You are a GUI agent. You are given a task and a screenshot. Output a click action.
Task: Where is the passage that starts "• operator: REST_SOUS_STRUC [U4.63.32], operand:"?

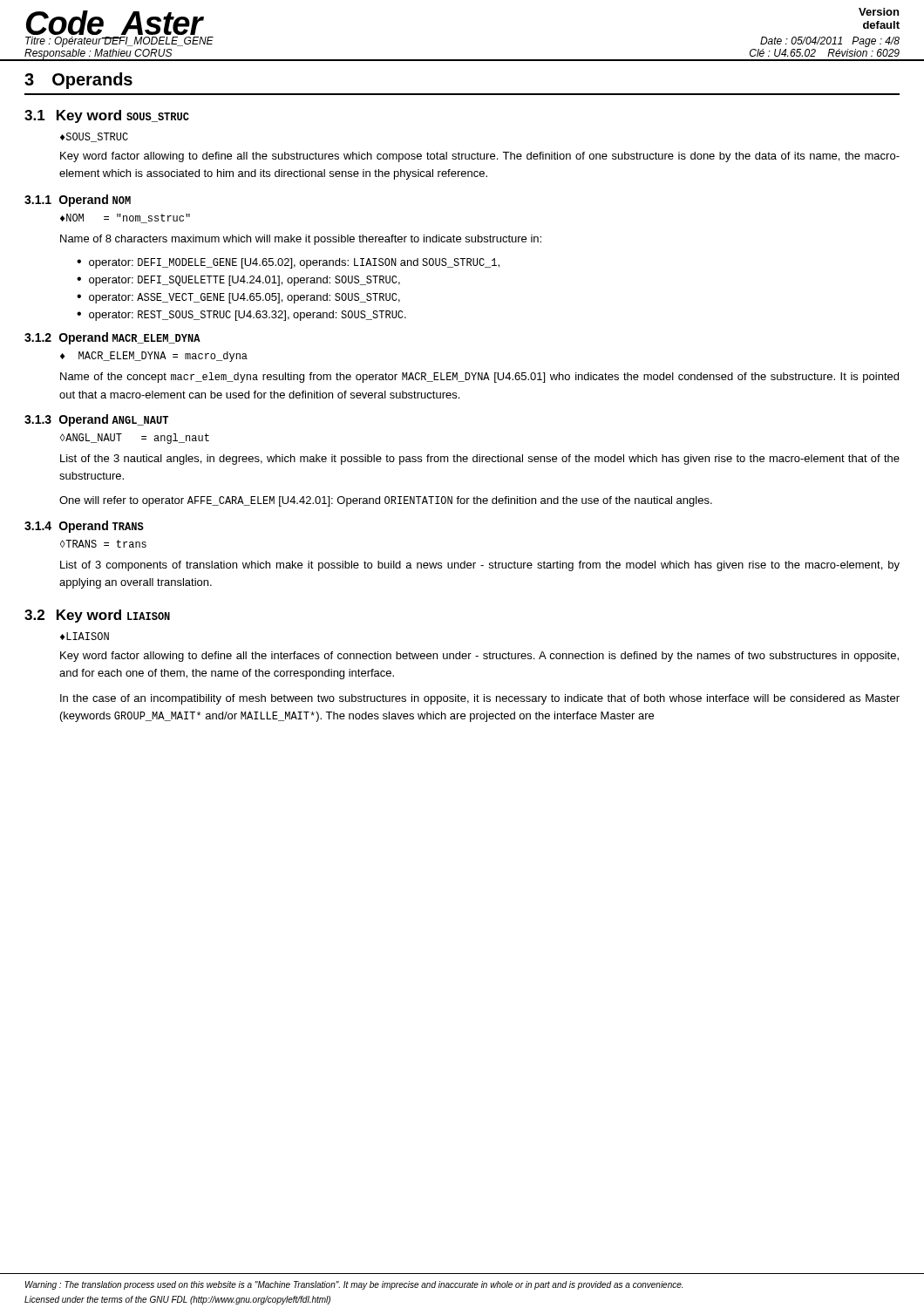(242, 315)
